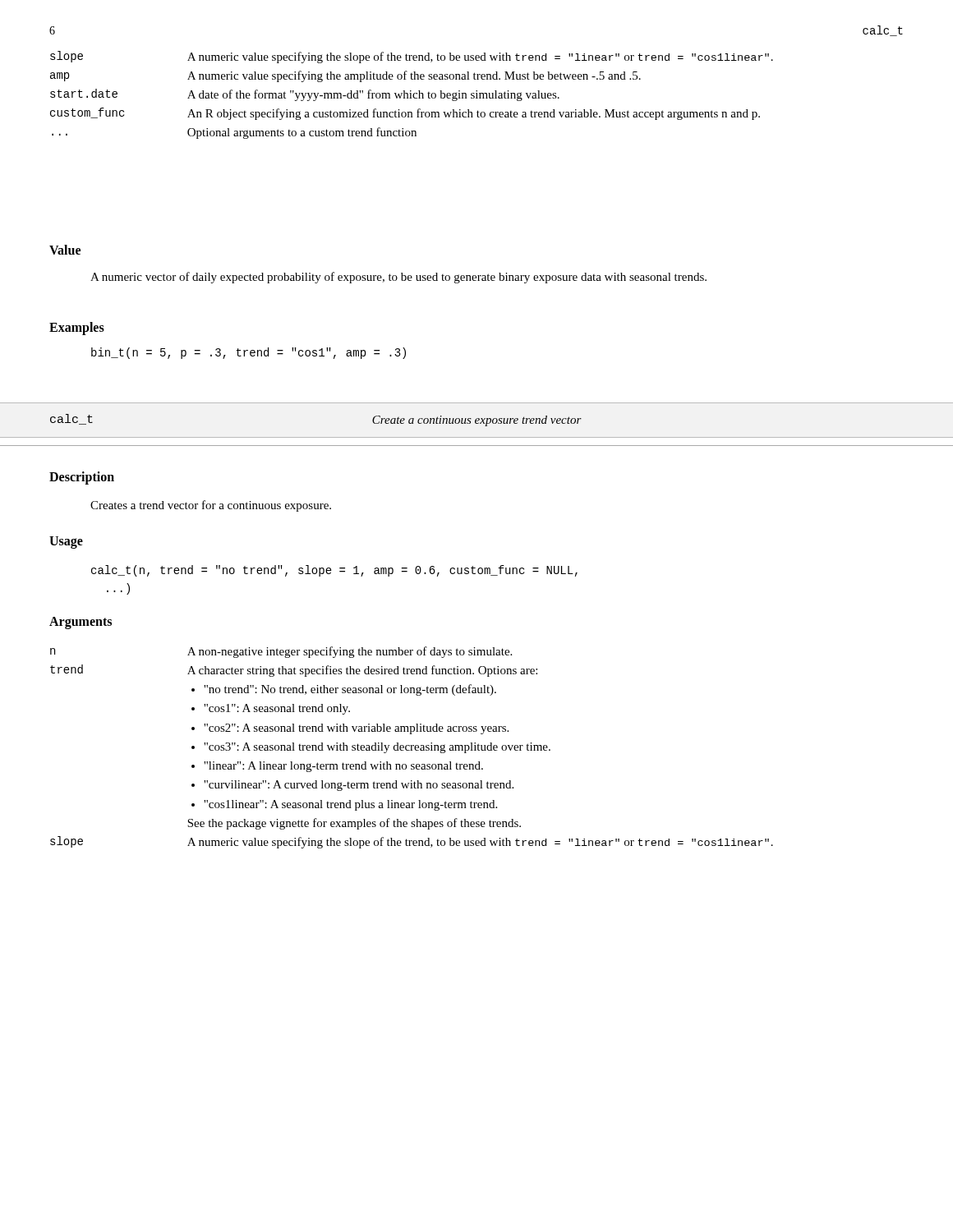The height and width of the screenshot is (1232, 953).
Task: Select the text block with the text "A numeric vector of"
Action: coord(399,277)
